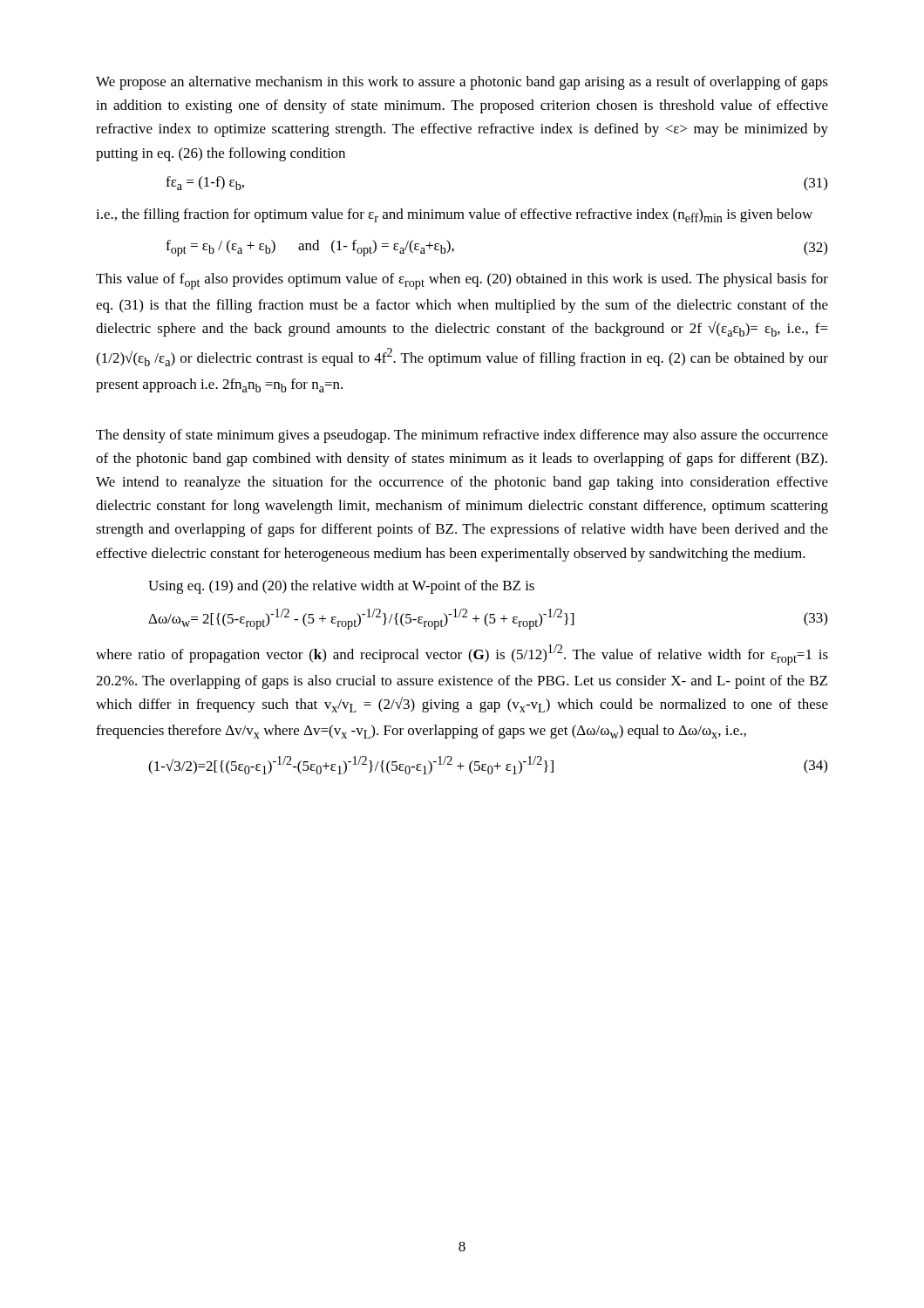Find the block starting "(1-√3/2)=2[{(5ε0-ε1)-1/2-(5ε0+ε1)-1/2}/{(5ε0-ε1)-1/2 + (5ε0+ ε1)-1/2}] (34)"

click(x=488, y=766)
